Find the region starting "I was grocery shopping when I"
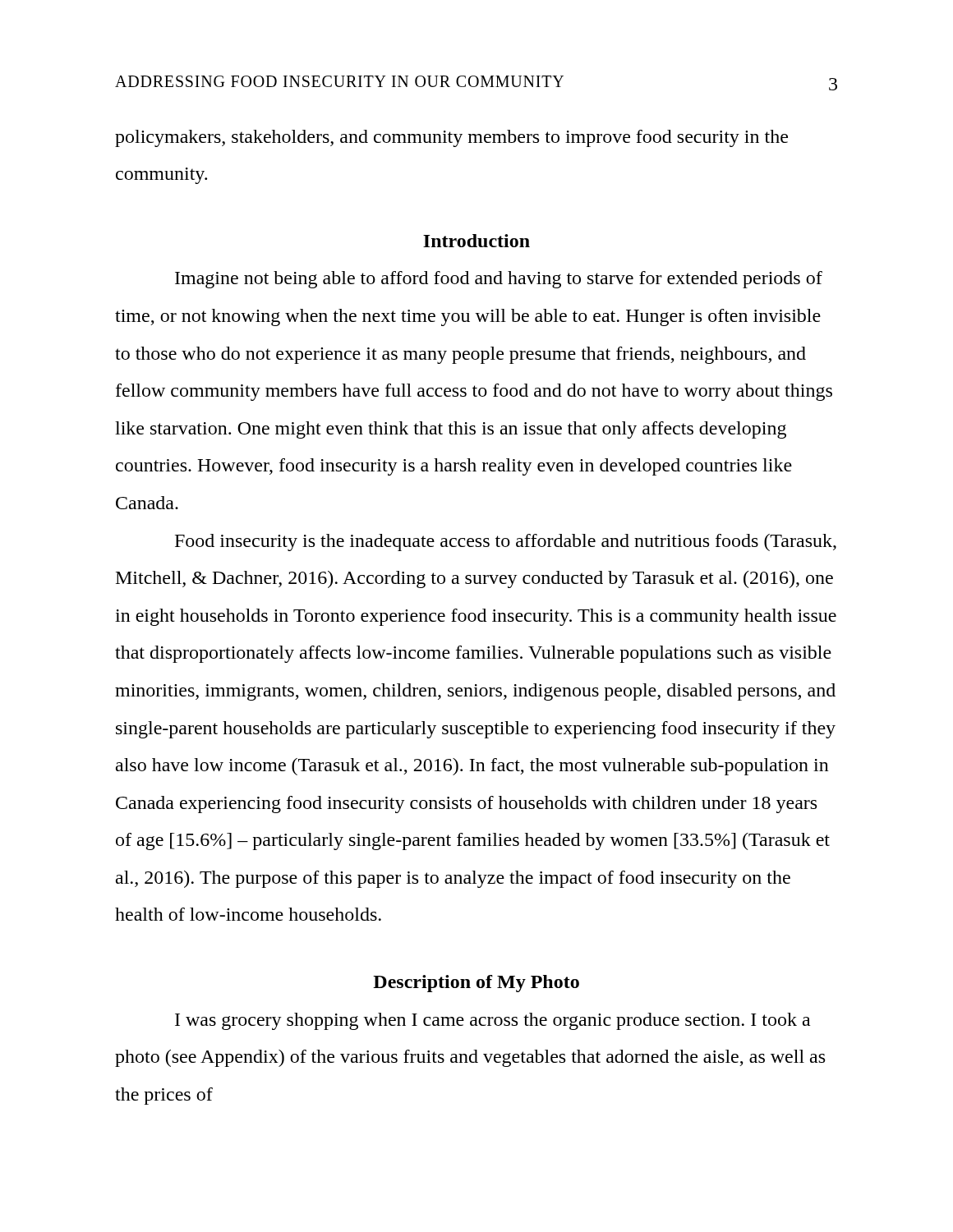The image size is (953, 1232). point(470,1056)
